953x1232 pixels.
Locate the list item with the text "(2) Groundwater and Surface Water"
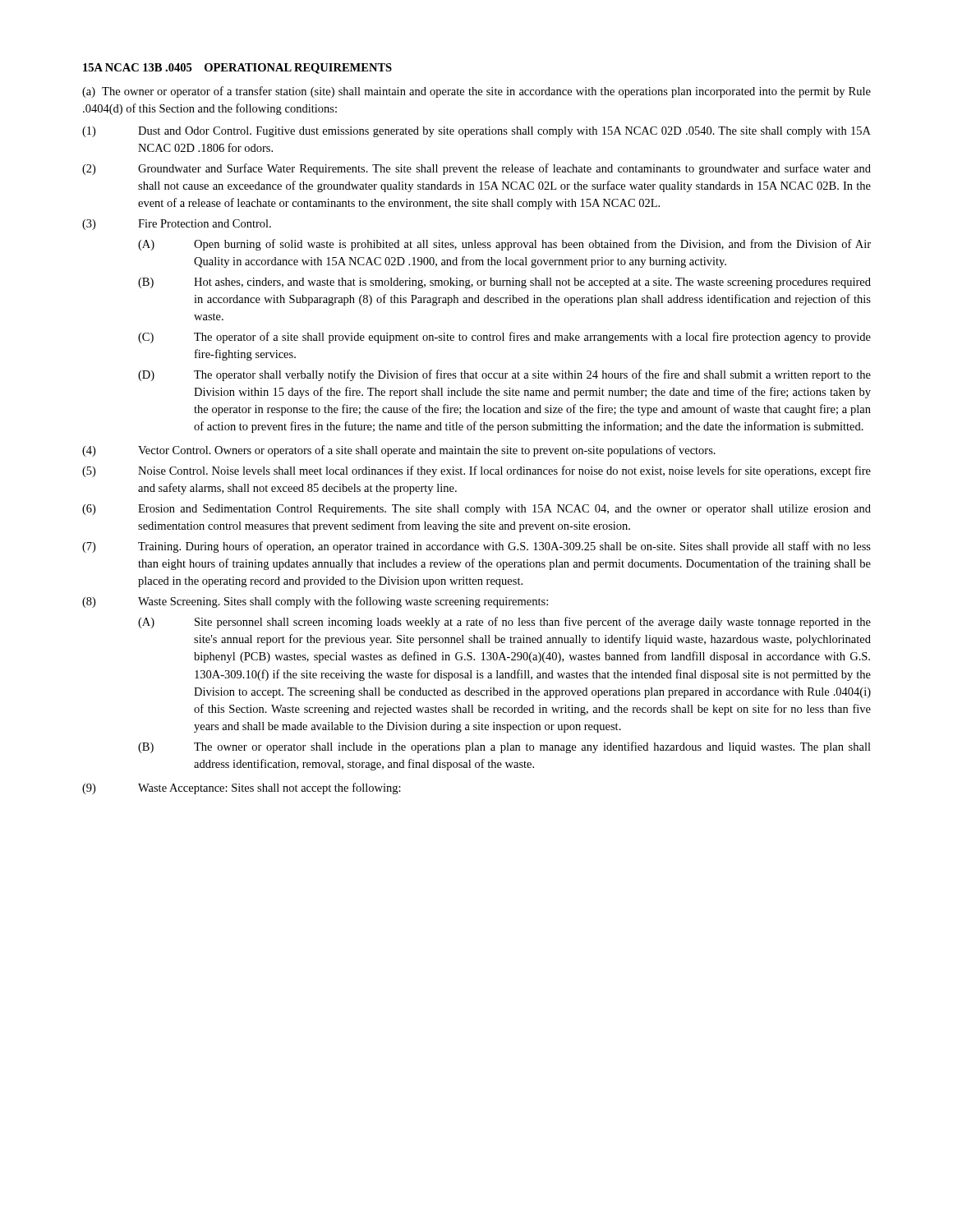[x=476, y=186]
